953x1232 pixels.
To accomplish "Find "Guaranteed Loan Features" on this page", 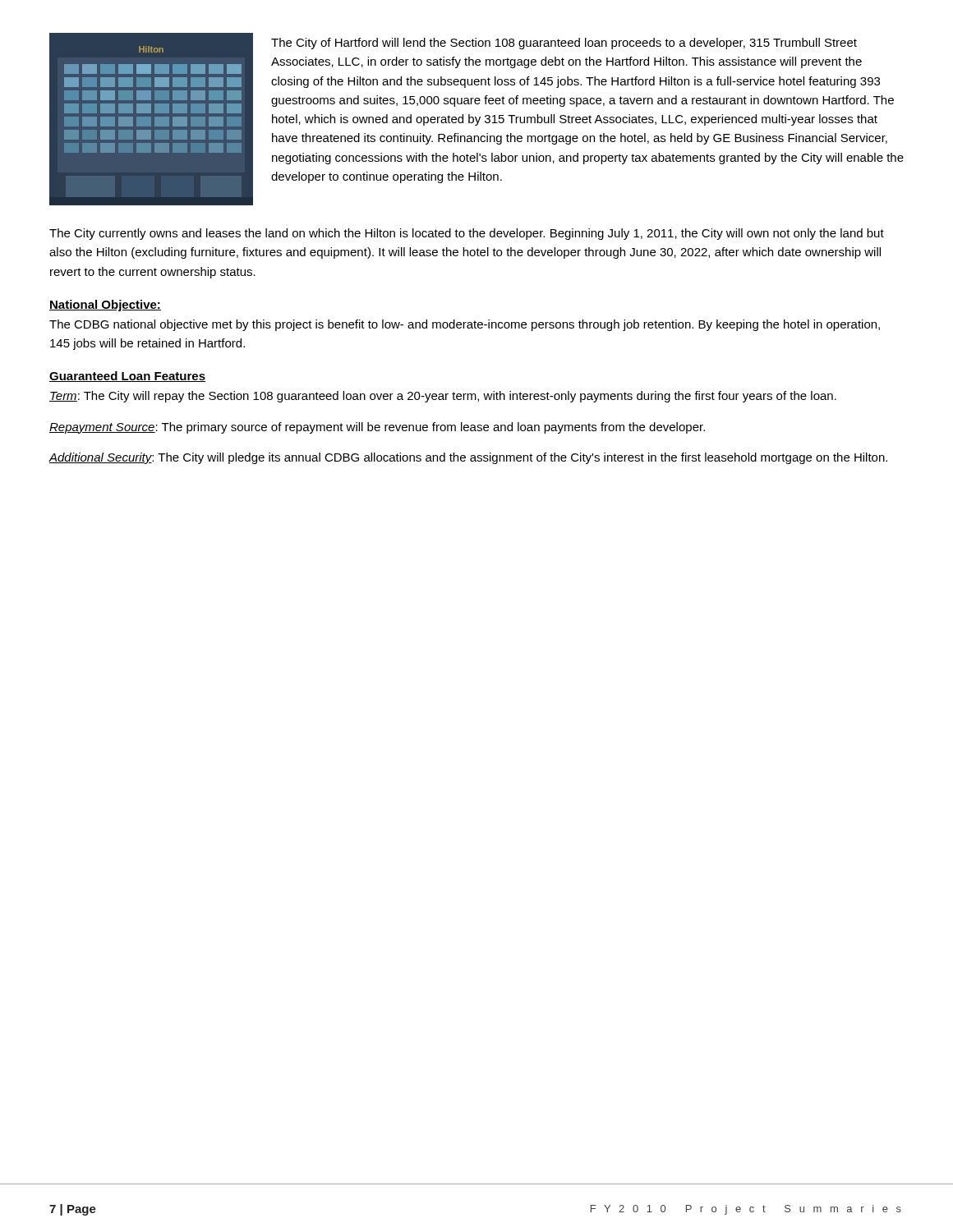I will point(127,376).
